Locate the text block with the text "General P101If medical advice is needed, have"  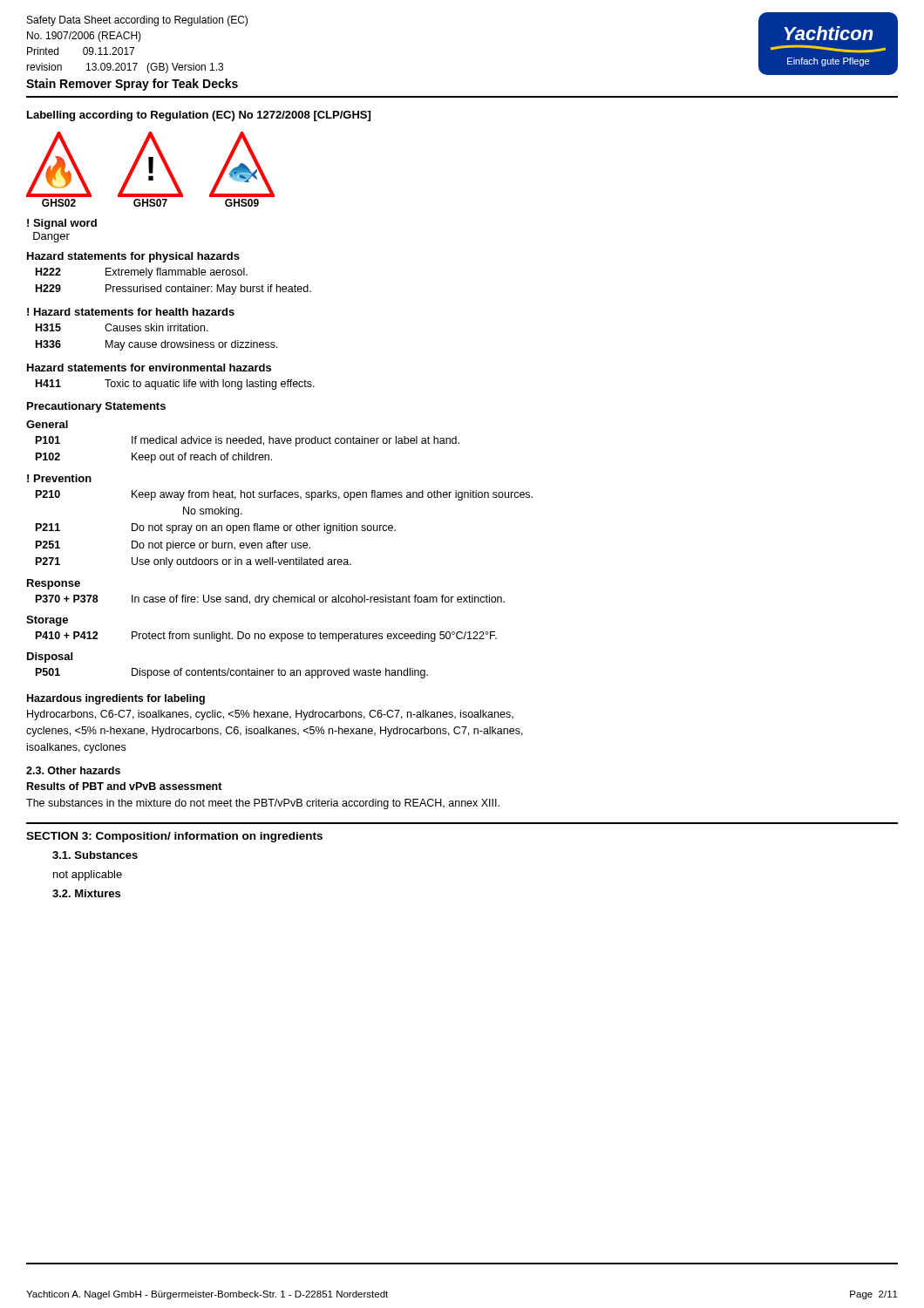[x=462, y=442]
